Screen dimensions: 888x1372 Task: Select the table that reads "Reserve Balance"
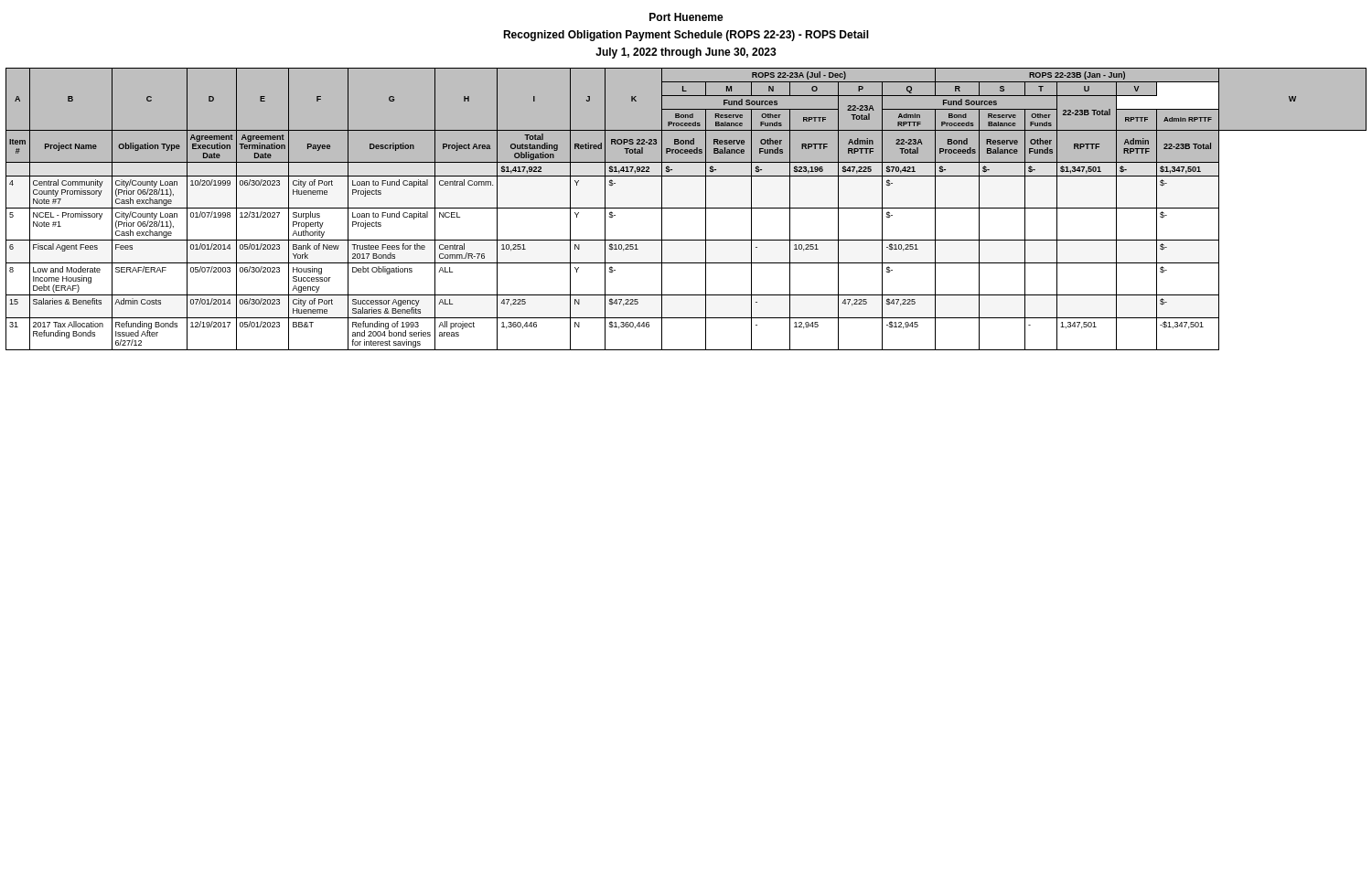[x=686, y=209]
